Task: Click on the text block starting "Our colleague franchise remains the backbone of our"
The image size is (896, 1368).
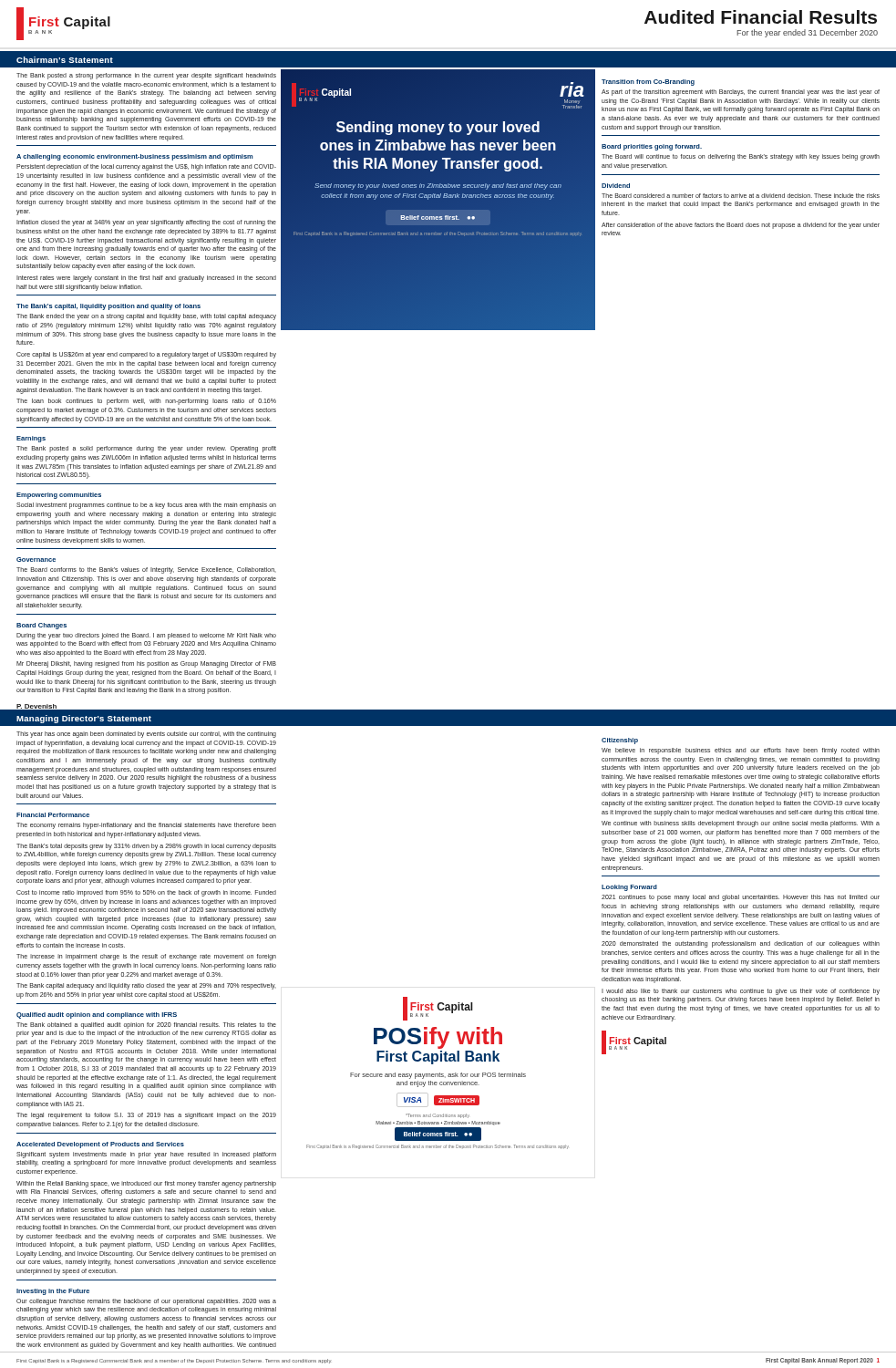Action: click(x=146, y=1333)
